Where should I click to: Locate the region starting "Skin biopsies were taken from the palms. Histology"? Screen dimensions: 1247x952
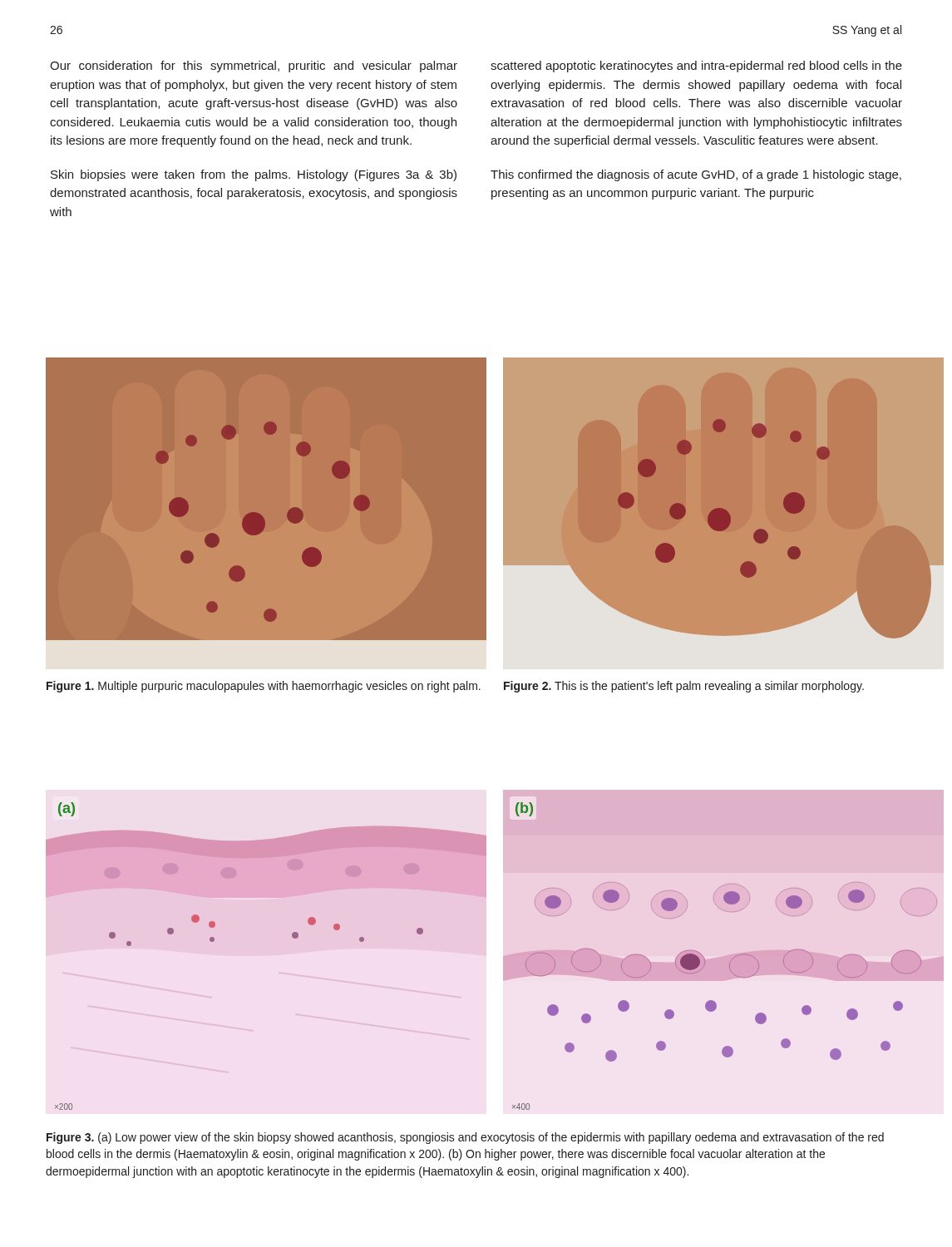(x=254, y=192)
